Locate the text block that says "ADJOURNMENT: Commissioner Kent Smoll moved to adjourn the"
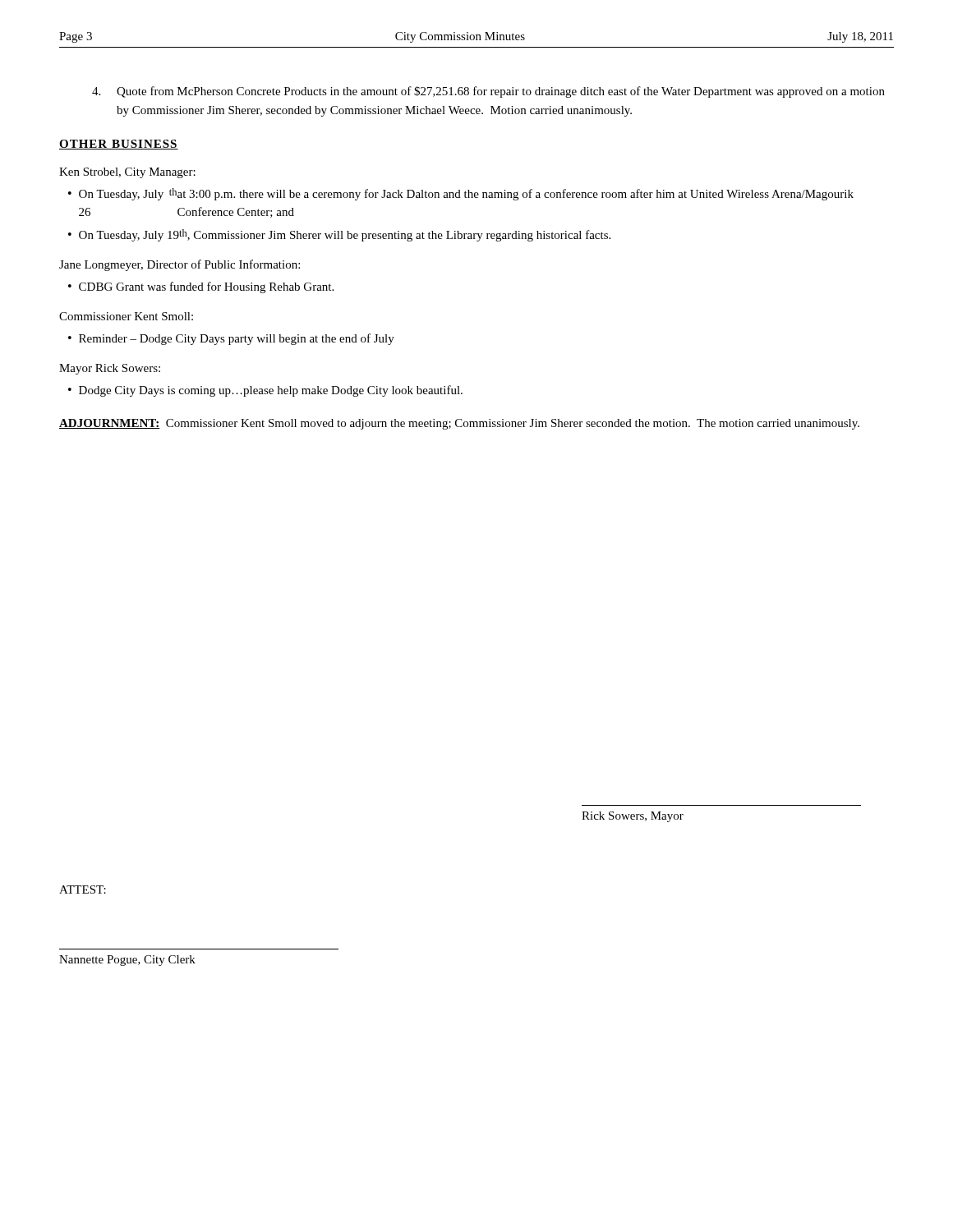Image resolution: width=953 pixels, height=1232 pixels. 460,423
